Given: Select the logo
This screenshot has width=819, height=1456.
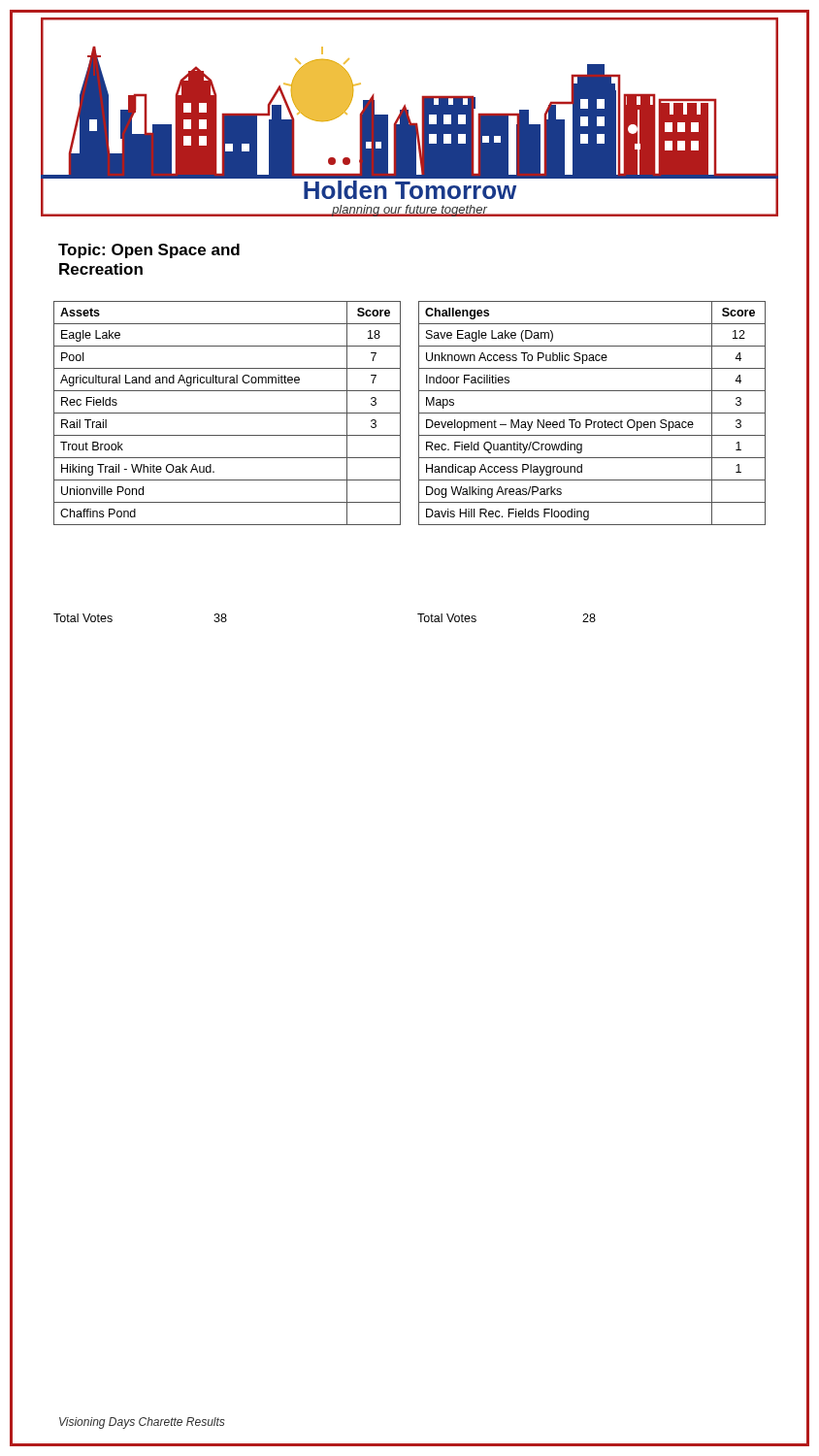Looking at the screenshot, I should point(410,119).
